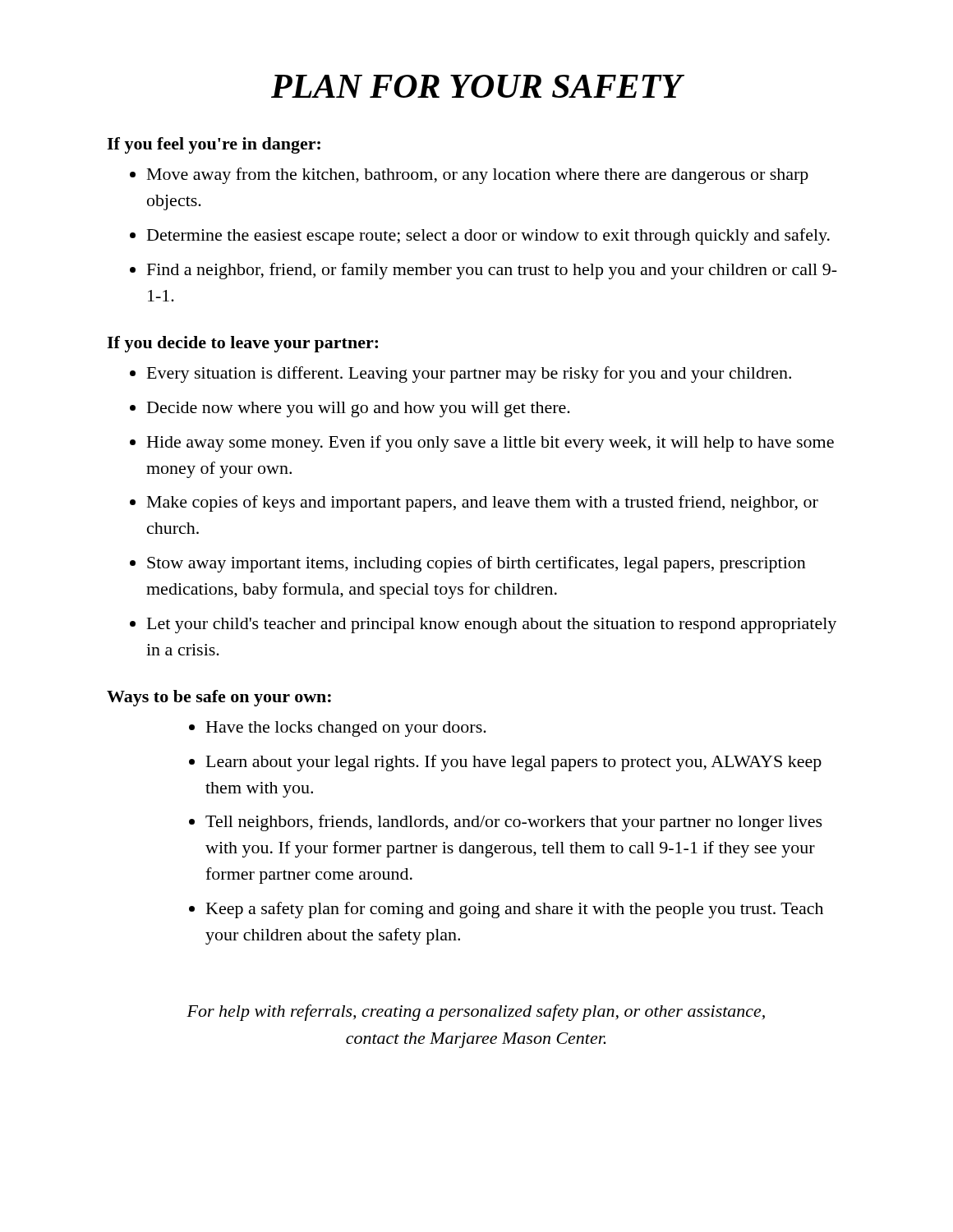
Task: Find the block starting "Determine the easiest"
Action: tap(476, 235)
